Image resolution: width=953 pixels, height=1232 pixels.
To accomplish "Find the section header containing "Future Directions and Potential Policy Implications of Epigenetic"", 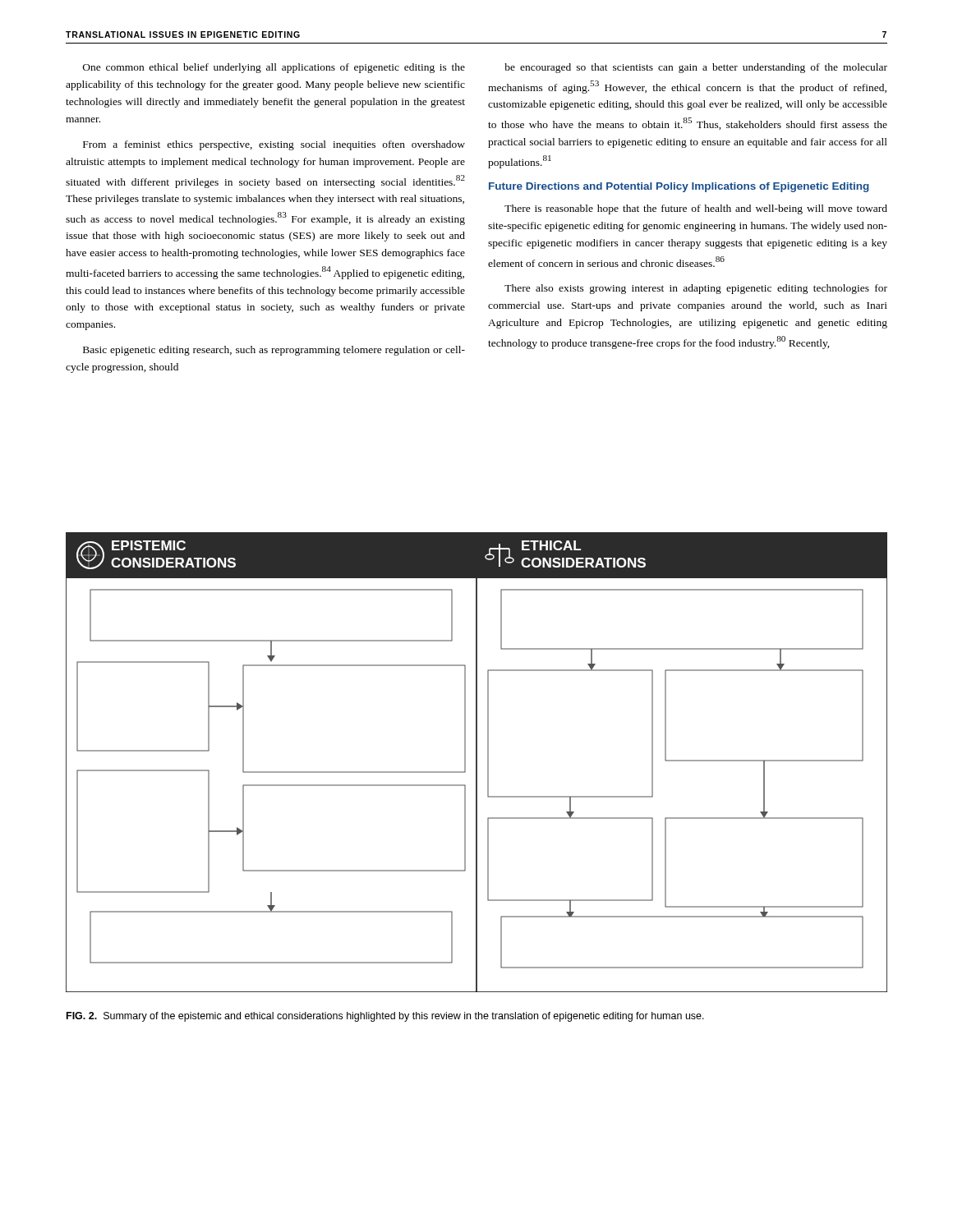I will click(679, 186).
